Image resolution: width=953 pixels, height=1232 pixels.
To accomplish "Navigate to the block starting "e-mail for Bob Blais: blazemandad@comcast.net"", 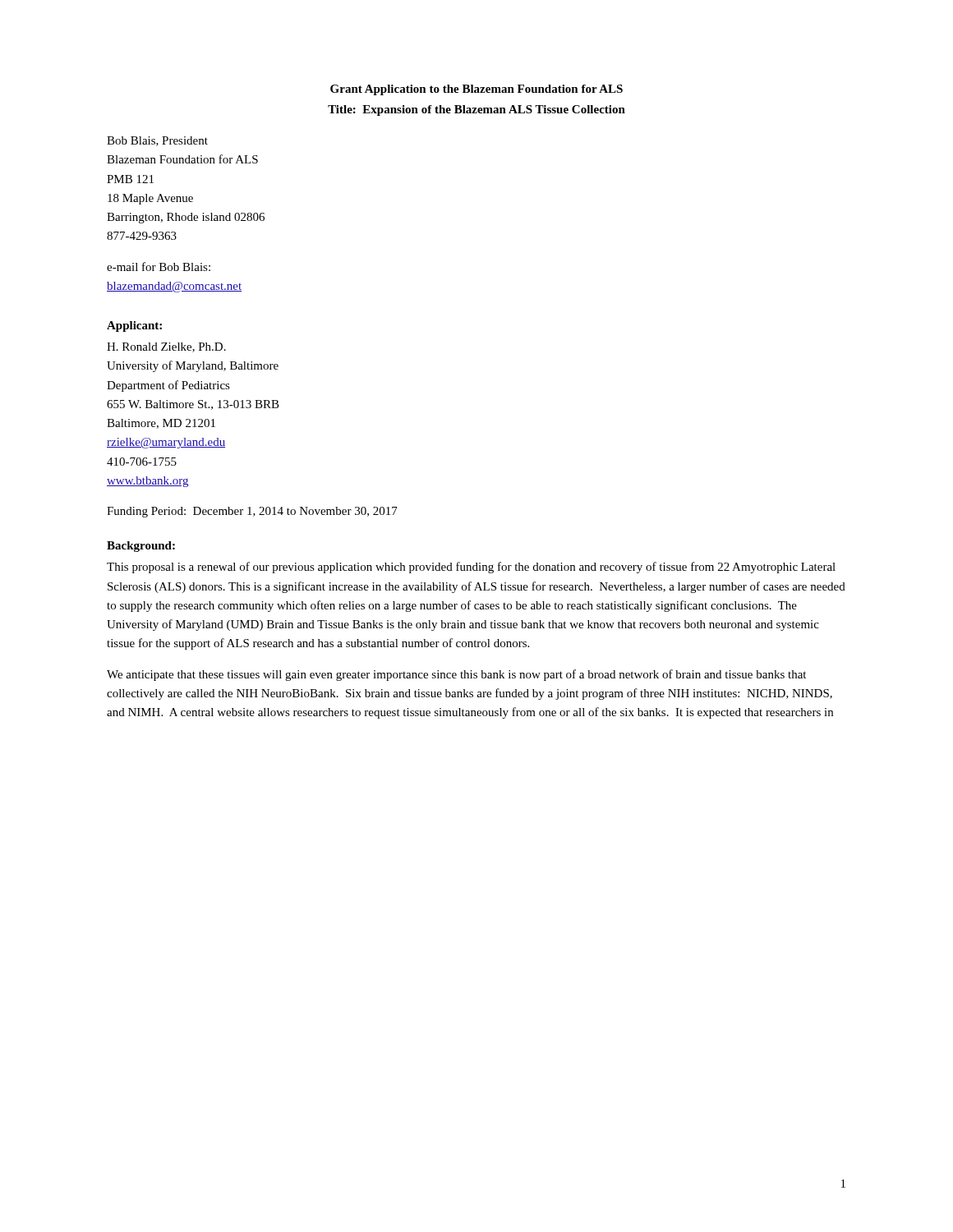I will click(174, 276).
